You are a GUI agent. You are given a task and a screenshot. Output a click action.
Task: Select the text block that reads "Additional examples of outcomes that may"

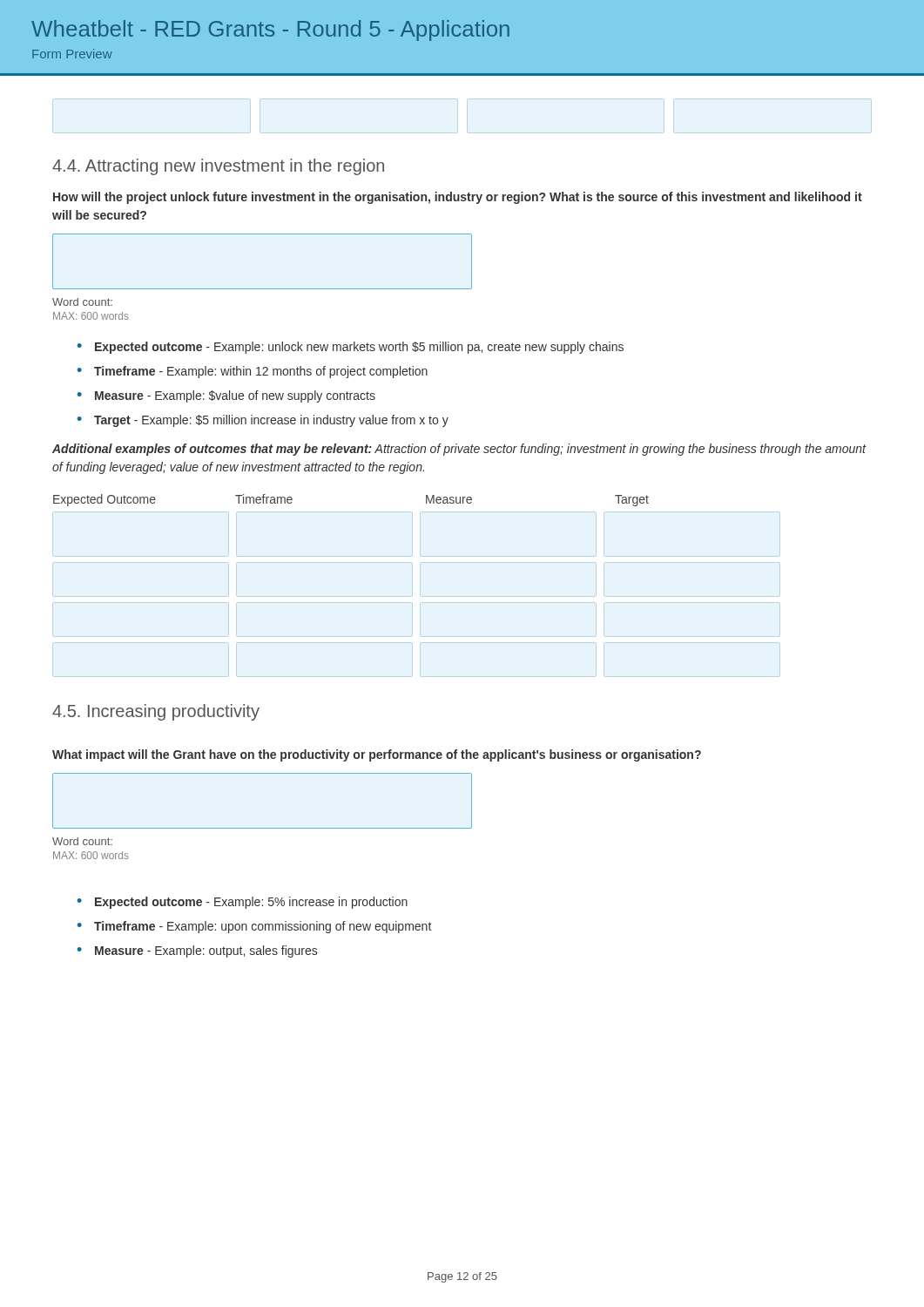(459, 458)
